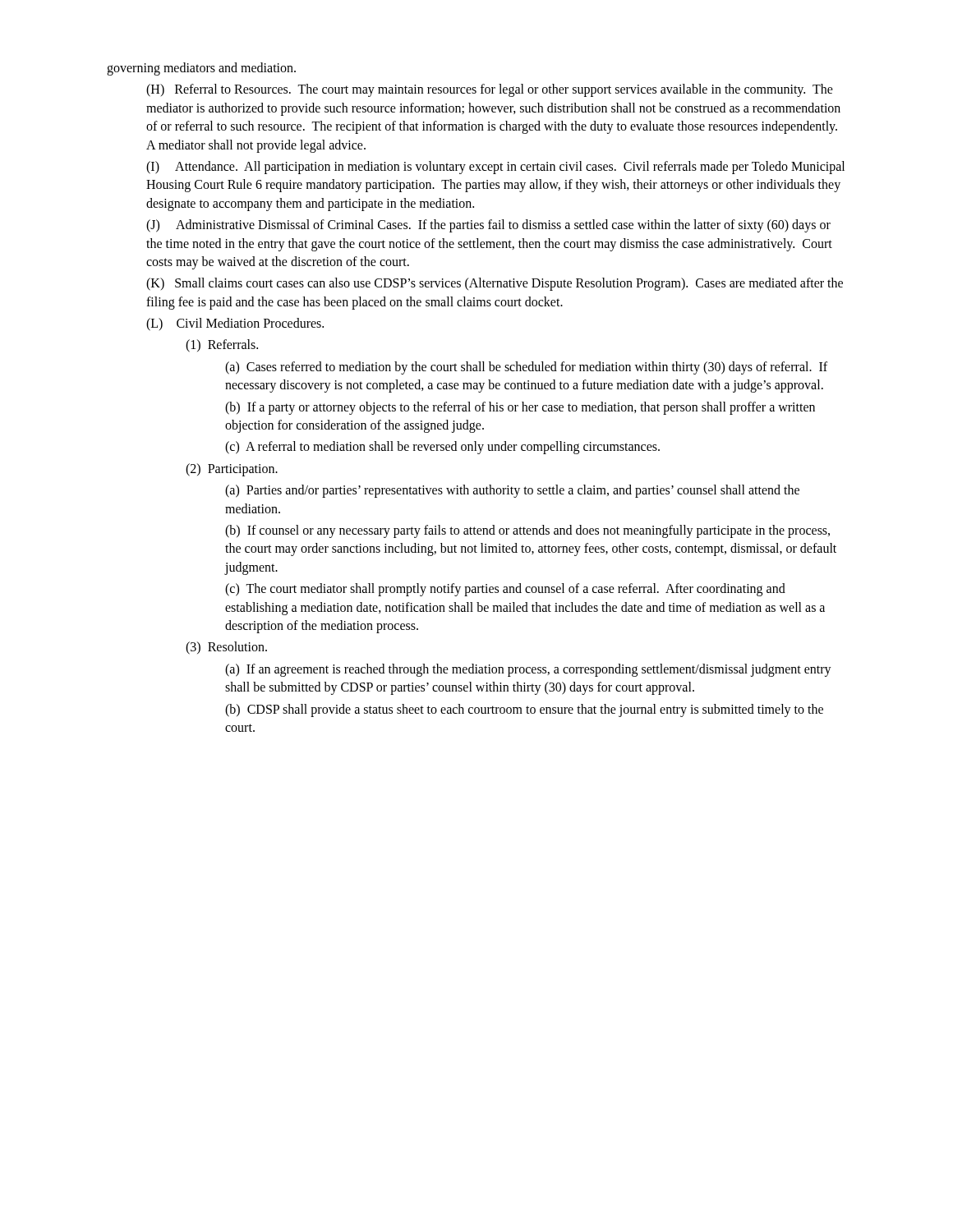Click the passage that begins "(c) A referral to"
This screenshot has height=1232, width=953.
(536, 447)
